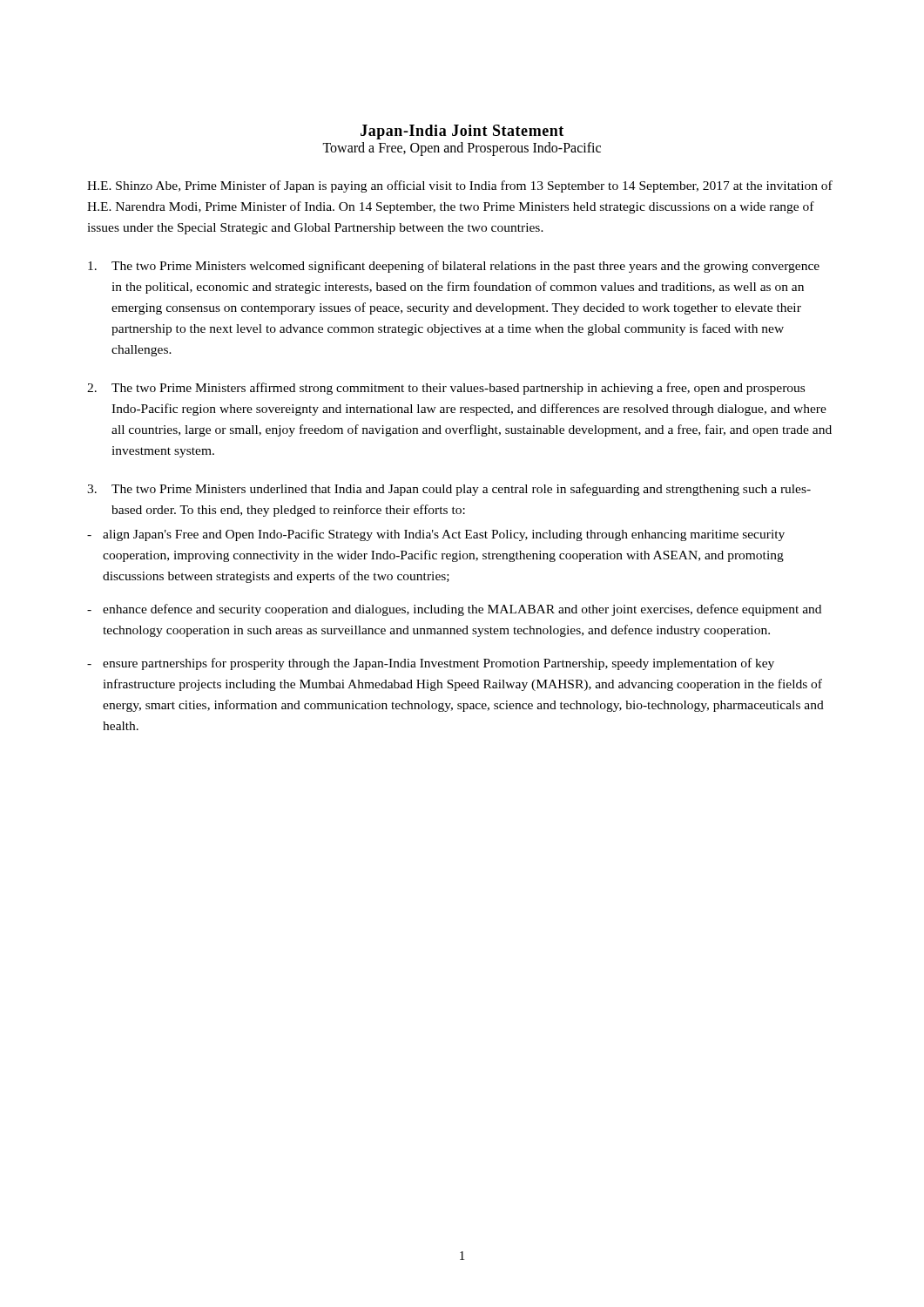
Task: Locate the text block starting "- enhance defence and"
Action: coord(462,620)
